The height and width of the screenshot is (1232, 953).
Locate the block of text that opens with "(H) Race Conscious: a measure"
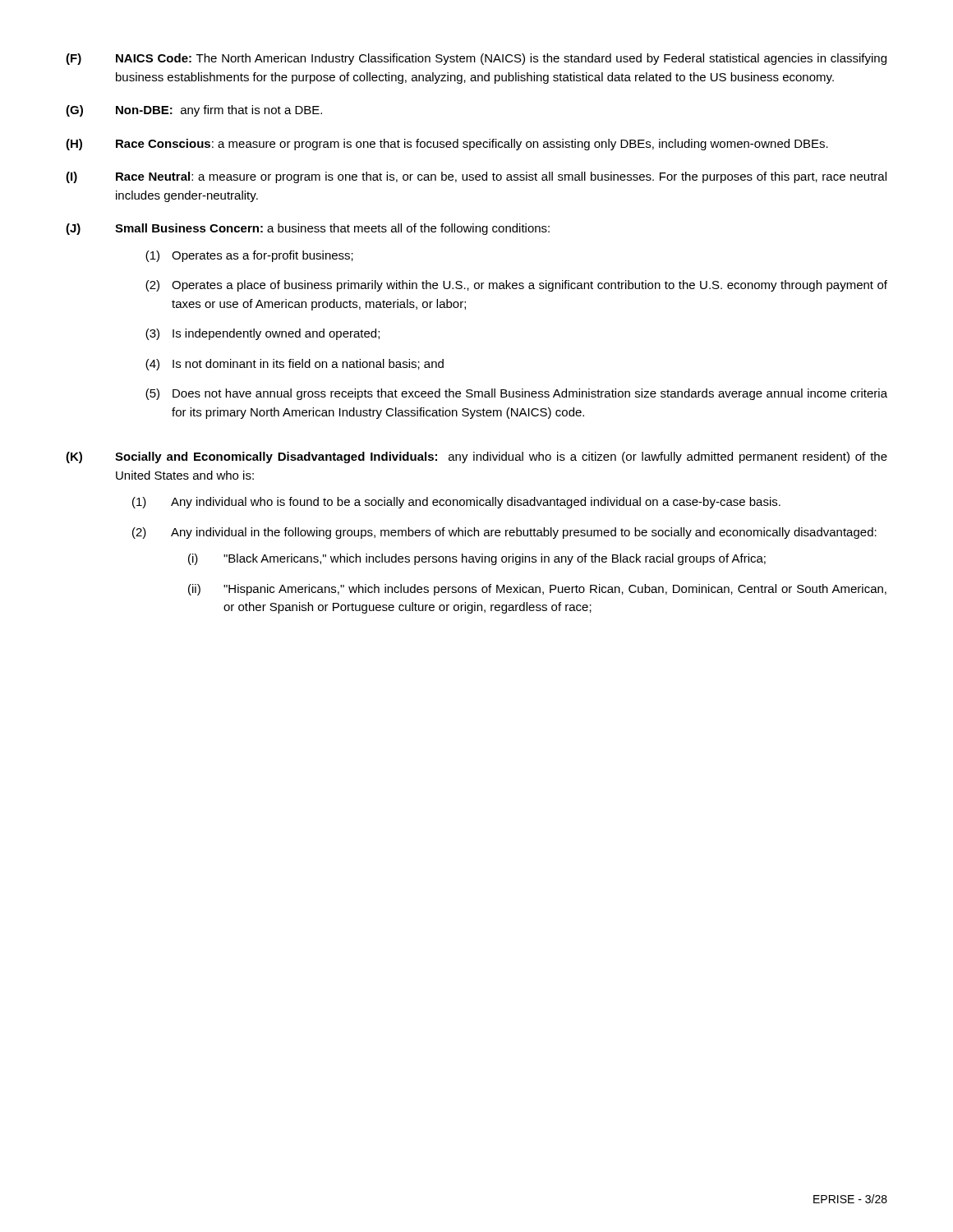(x=476, y=144)
